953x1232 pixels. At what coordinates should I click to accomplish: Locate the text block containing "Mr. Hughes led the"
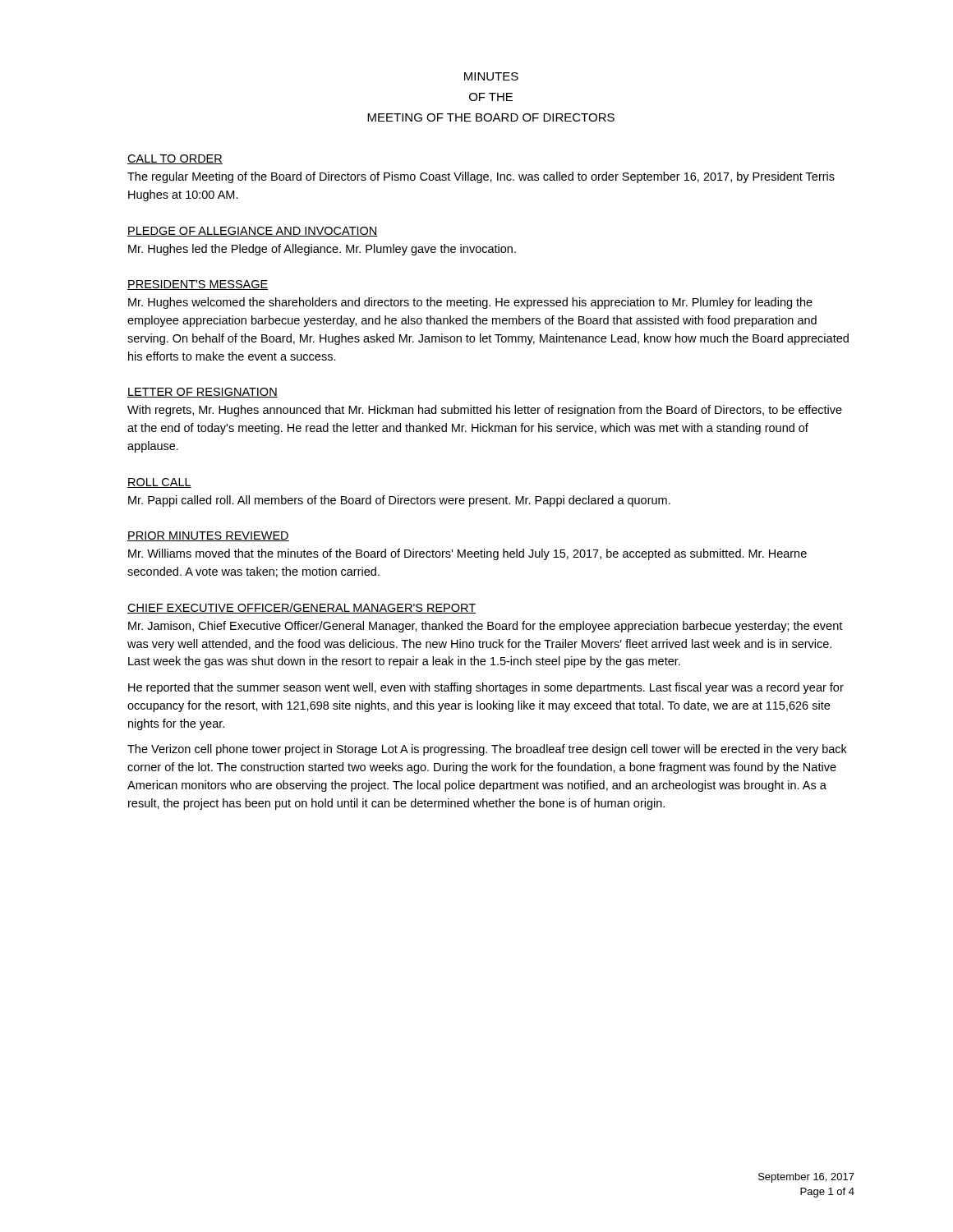click(322, 248)
